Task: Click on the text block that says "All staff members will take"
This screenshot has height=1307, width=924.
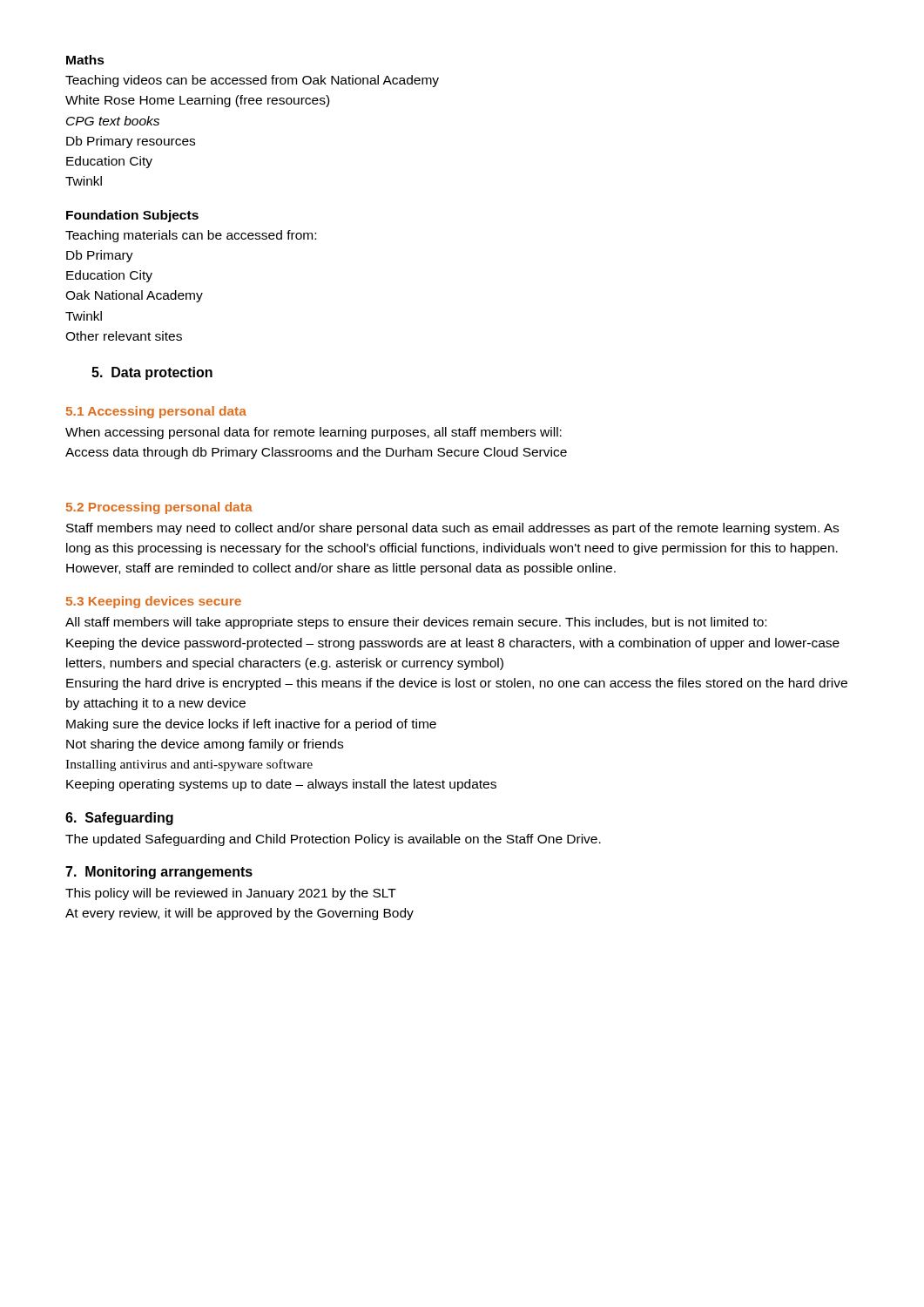Action: (x=416, y=623)
